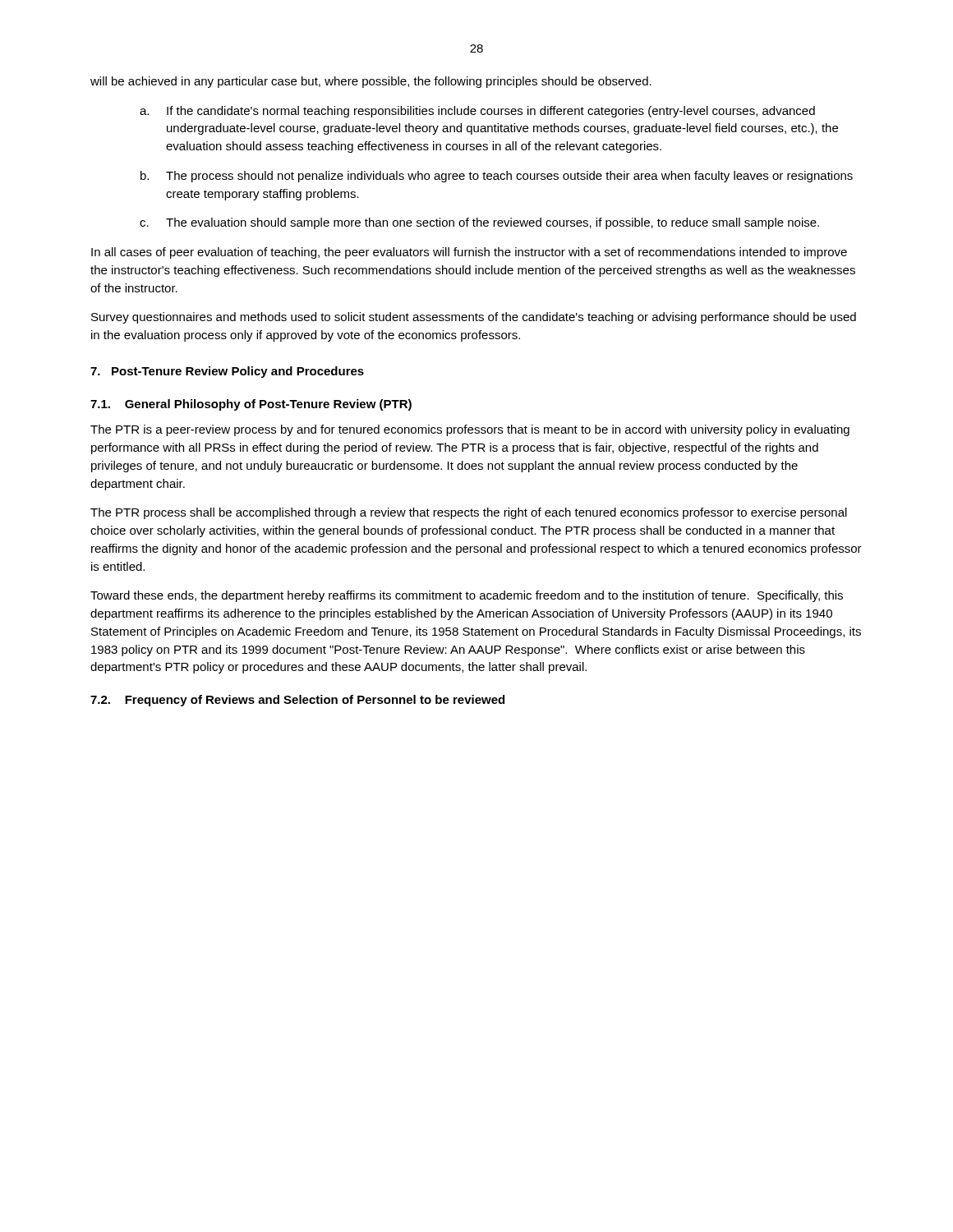Click the section header that begins "7.1. General Philosophy"
The image size is (953, 1232).
pos(251,403)
